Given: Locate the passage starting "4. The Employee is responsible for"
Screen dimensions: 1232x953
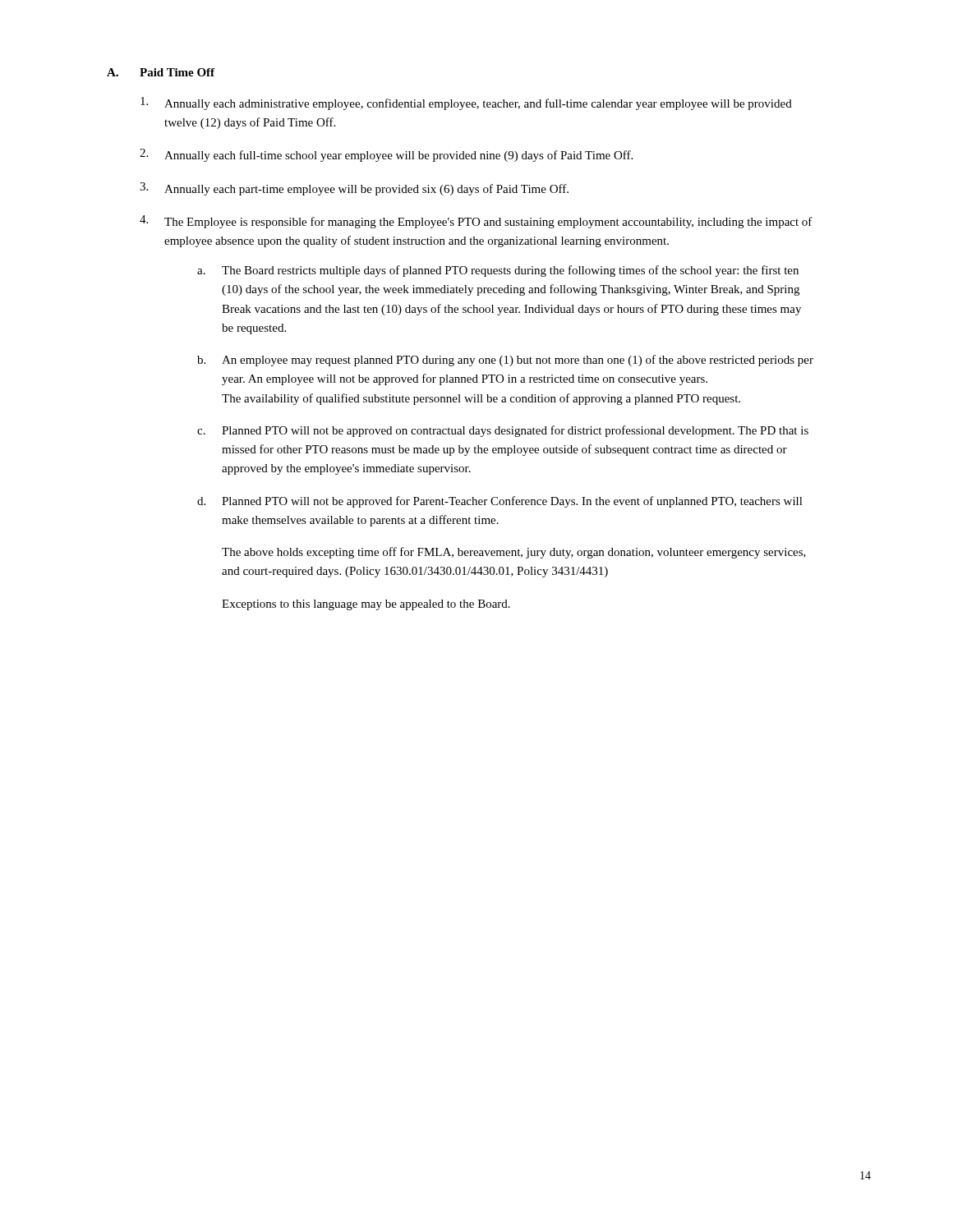Looking at the screenshot, I should [x=476, y=413].
